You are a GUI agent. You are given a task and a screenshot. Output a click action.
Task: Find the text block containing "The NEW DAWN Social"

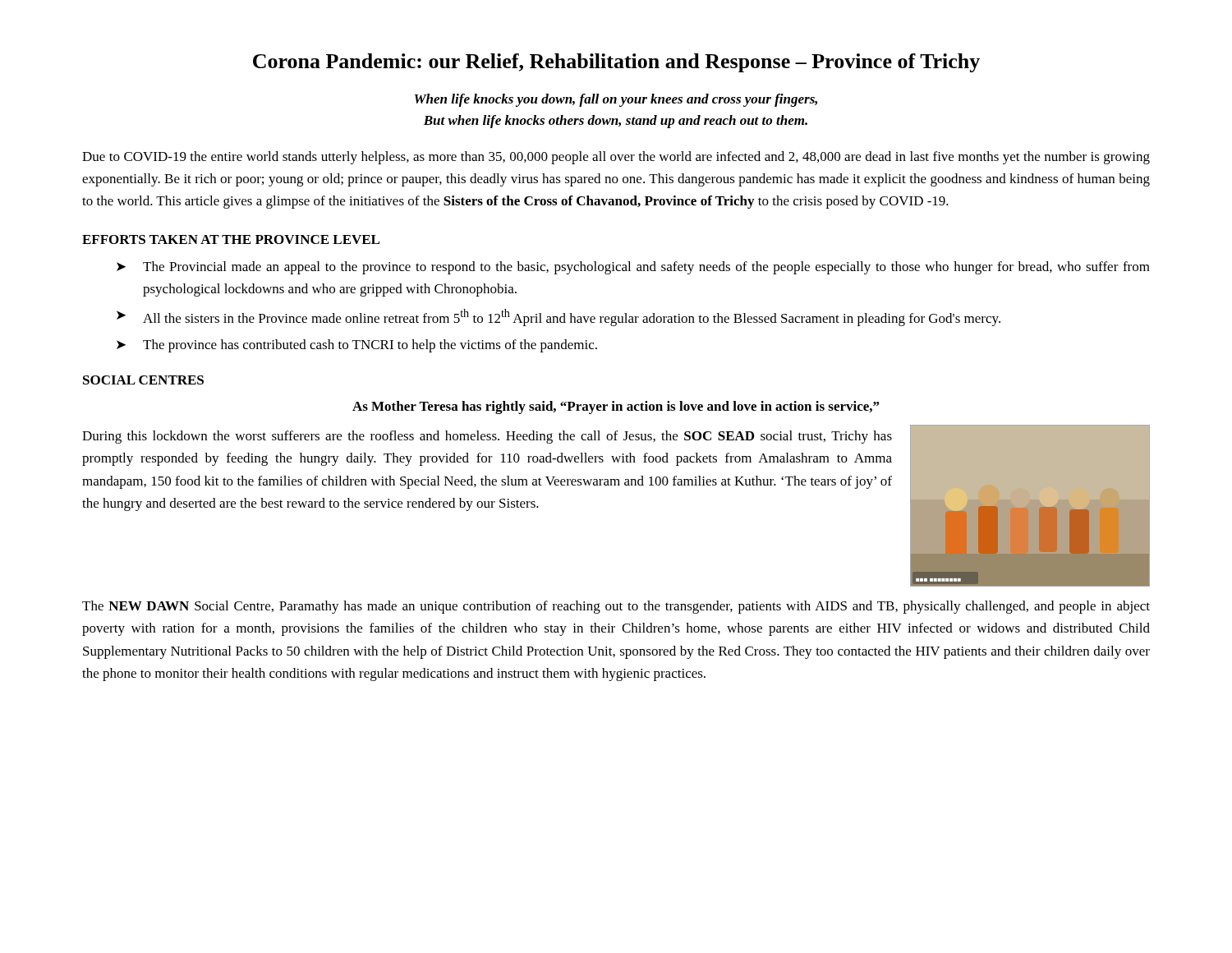tap(616, 640)
